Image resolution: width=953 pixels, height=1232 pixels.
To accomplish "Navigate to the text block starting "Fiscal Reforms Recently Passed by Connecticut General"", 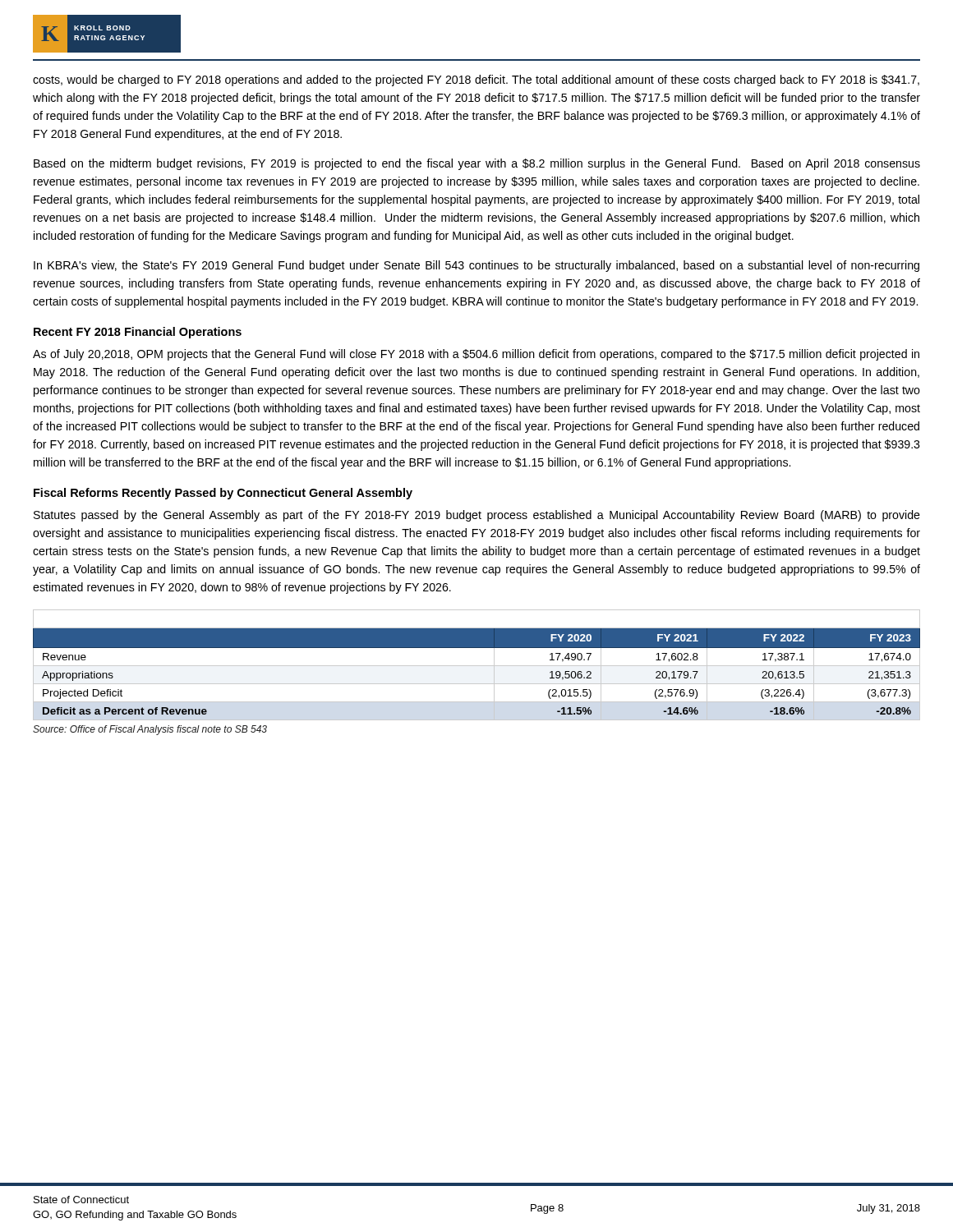I will click(223, 493).
